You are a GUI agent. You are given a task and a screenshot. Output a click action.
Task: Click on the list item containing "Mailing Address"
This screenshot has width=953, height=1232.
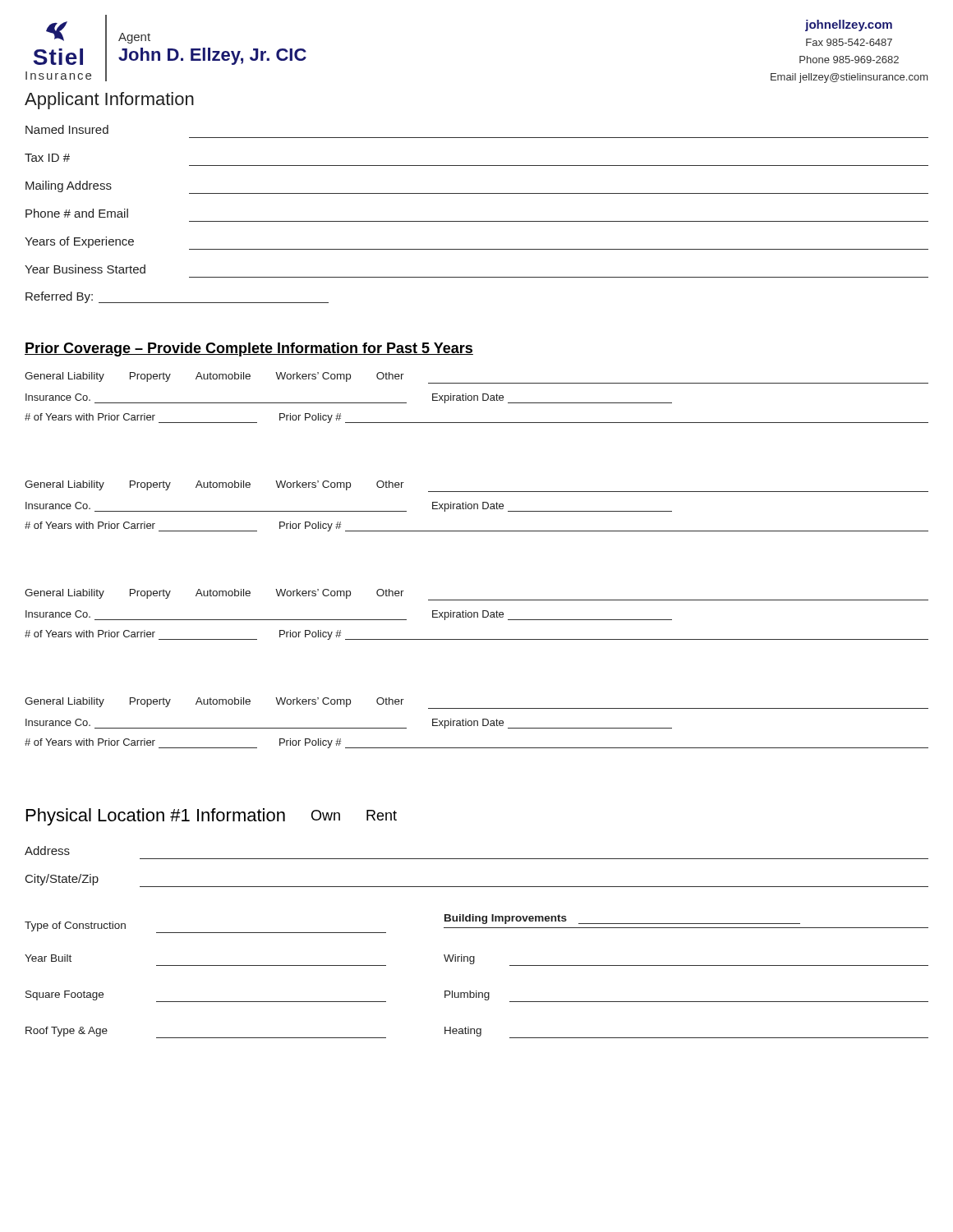click(476, 185)
